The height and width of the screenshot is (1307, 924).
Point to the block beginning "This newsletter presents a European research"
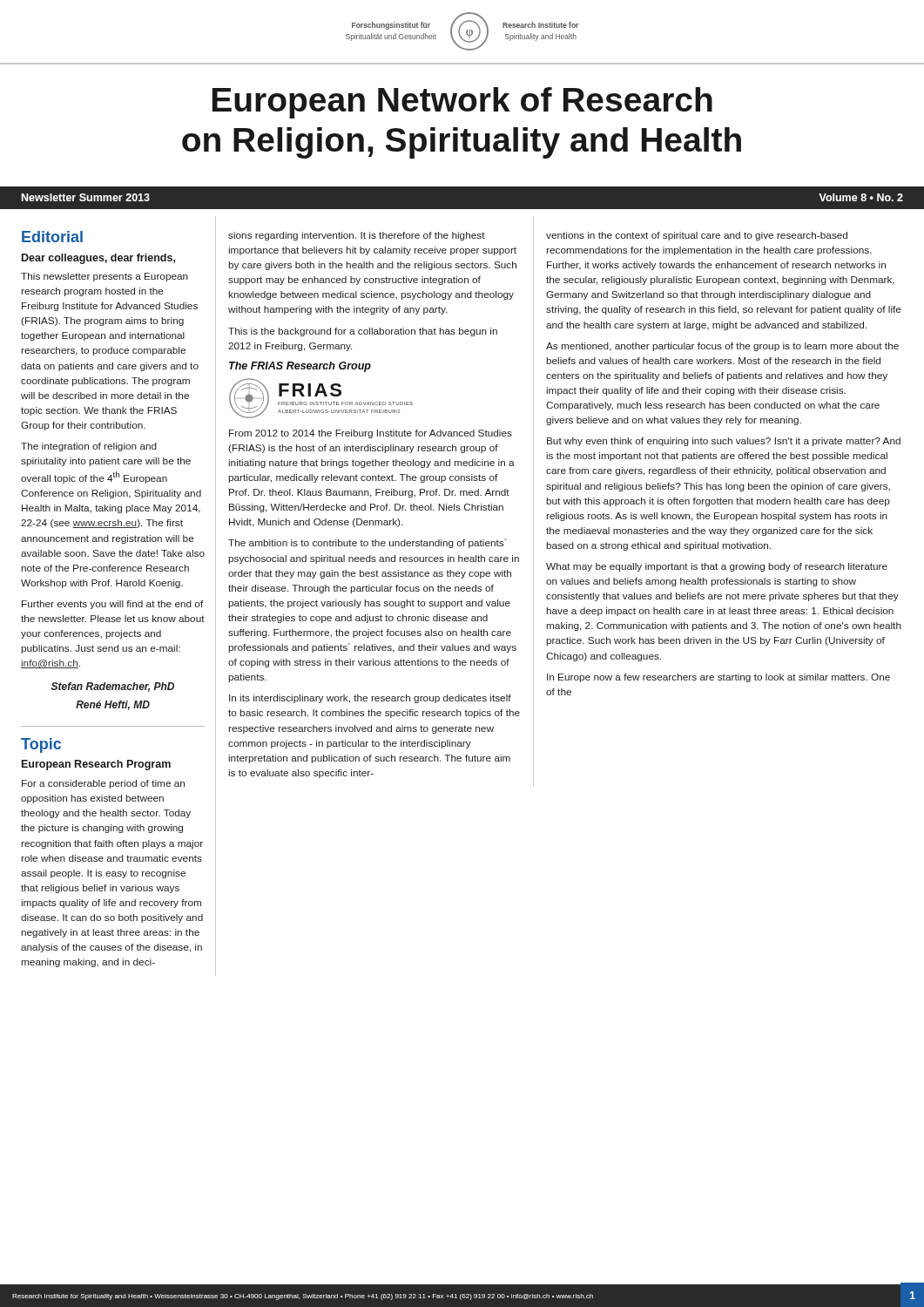pos(113,351)
